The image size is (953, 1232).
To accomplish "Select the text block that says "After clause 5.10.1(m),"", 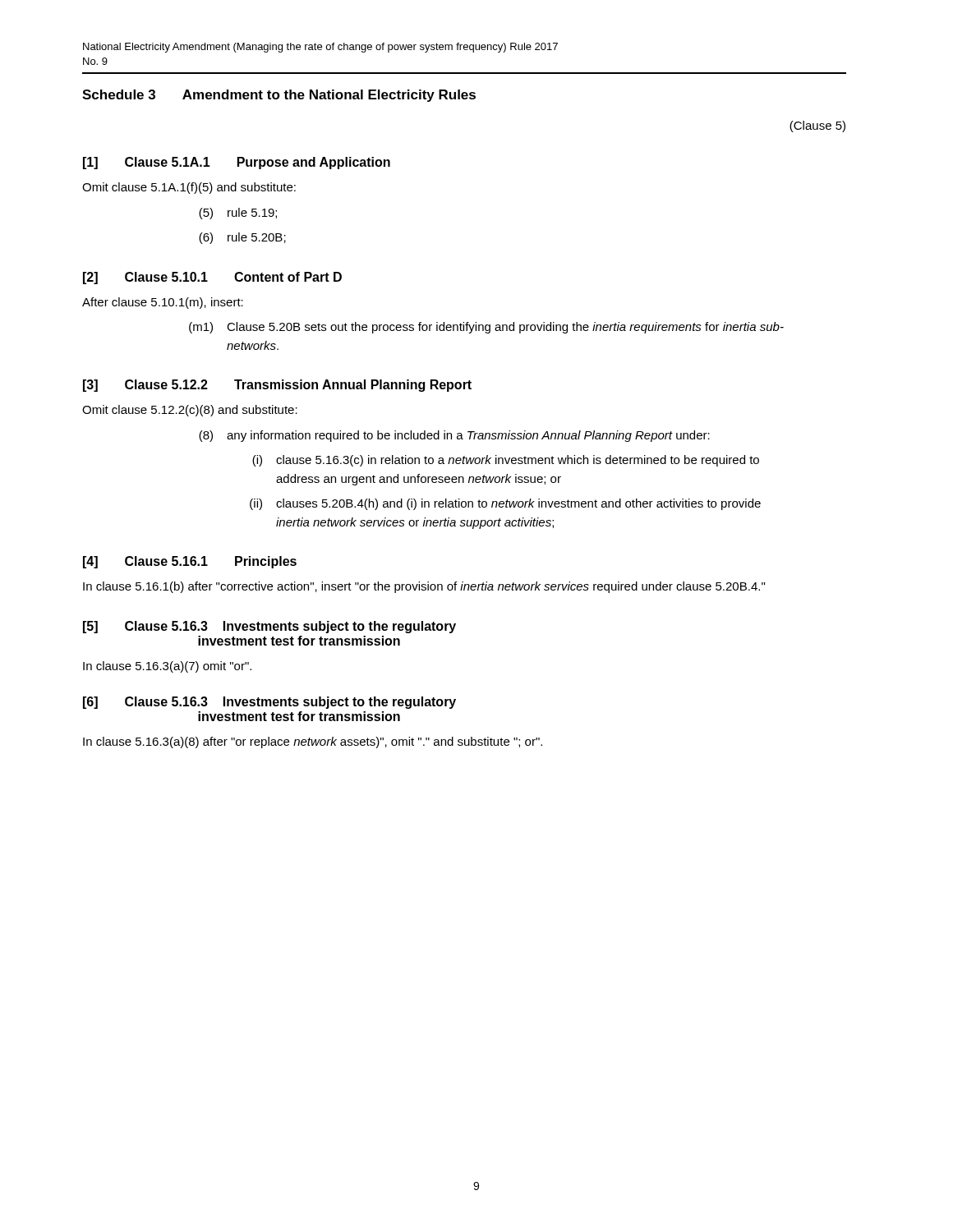I will 163,302.
